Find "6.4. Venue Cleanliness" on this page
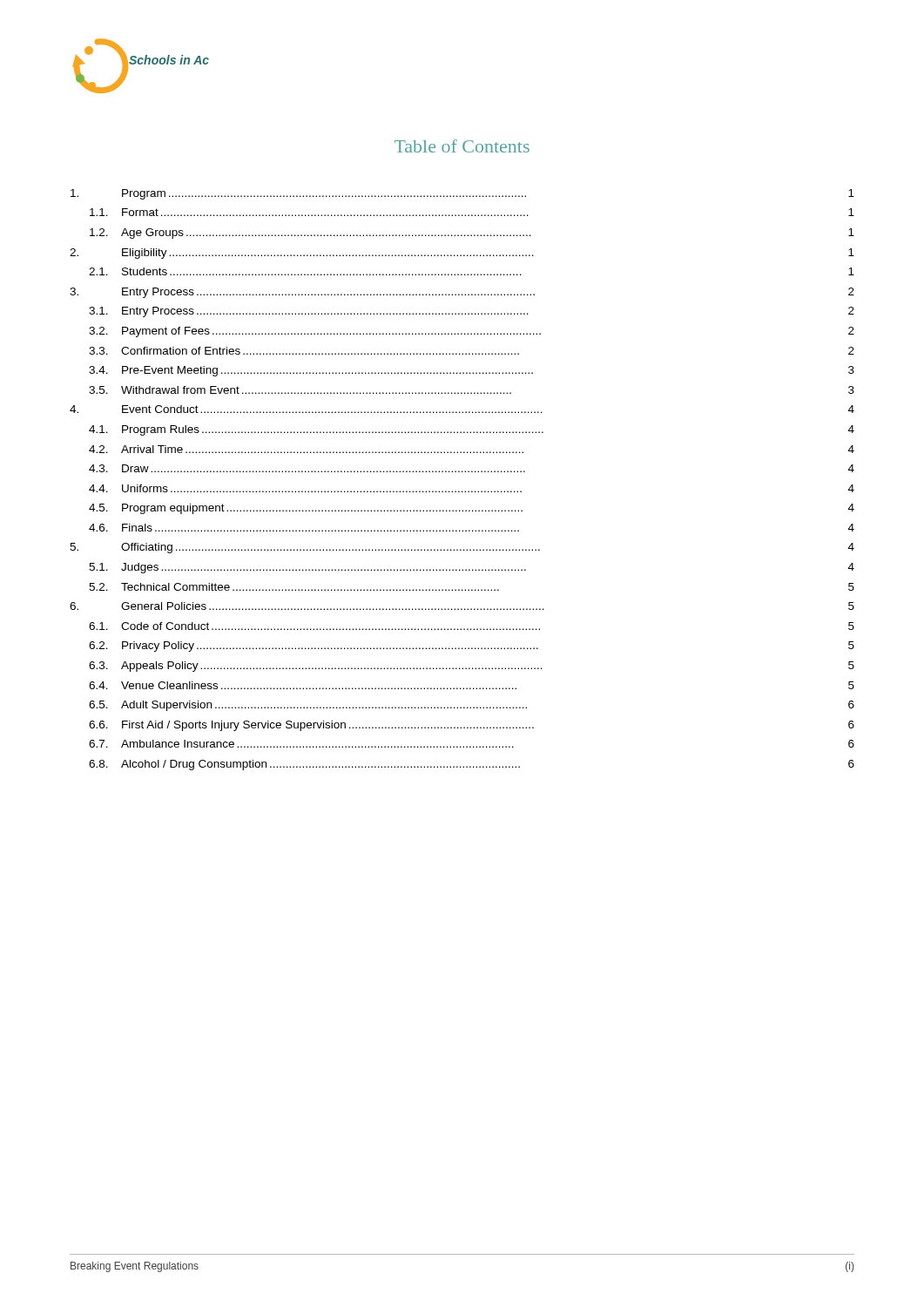 coord(462,685)
